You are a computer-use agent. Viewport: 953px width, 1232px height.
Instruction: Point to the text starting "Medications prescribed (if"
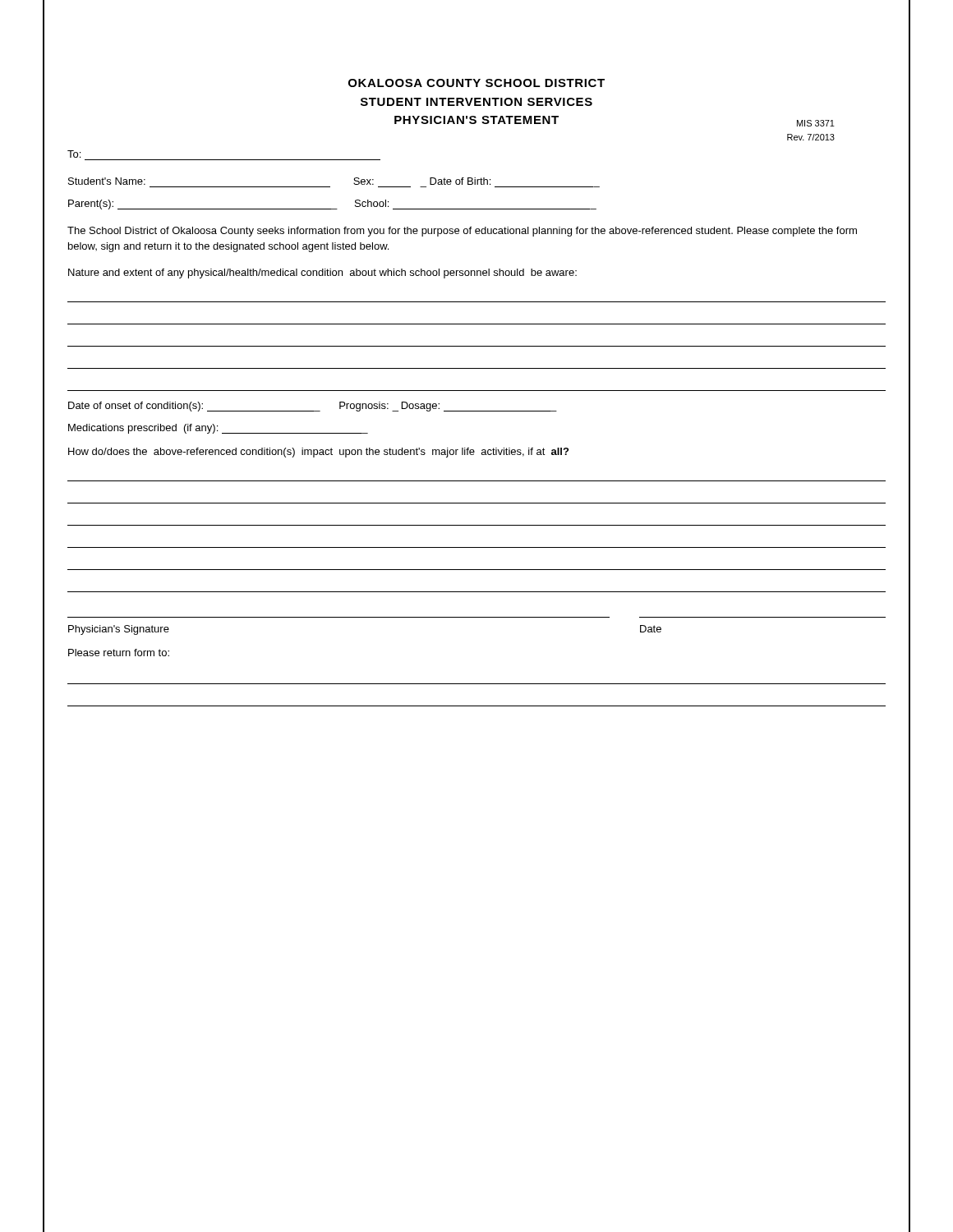pyautogui.click(x=218, y=427)
